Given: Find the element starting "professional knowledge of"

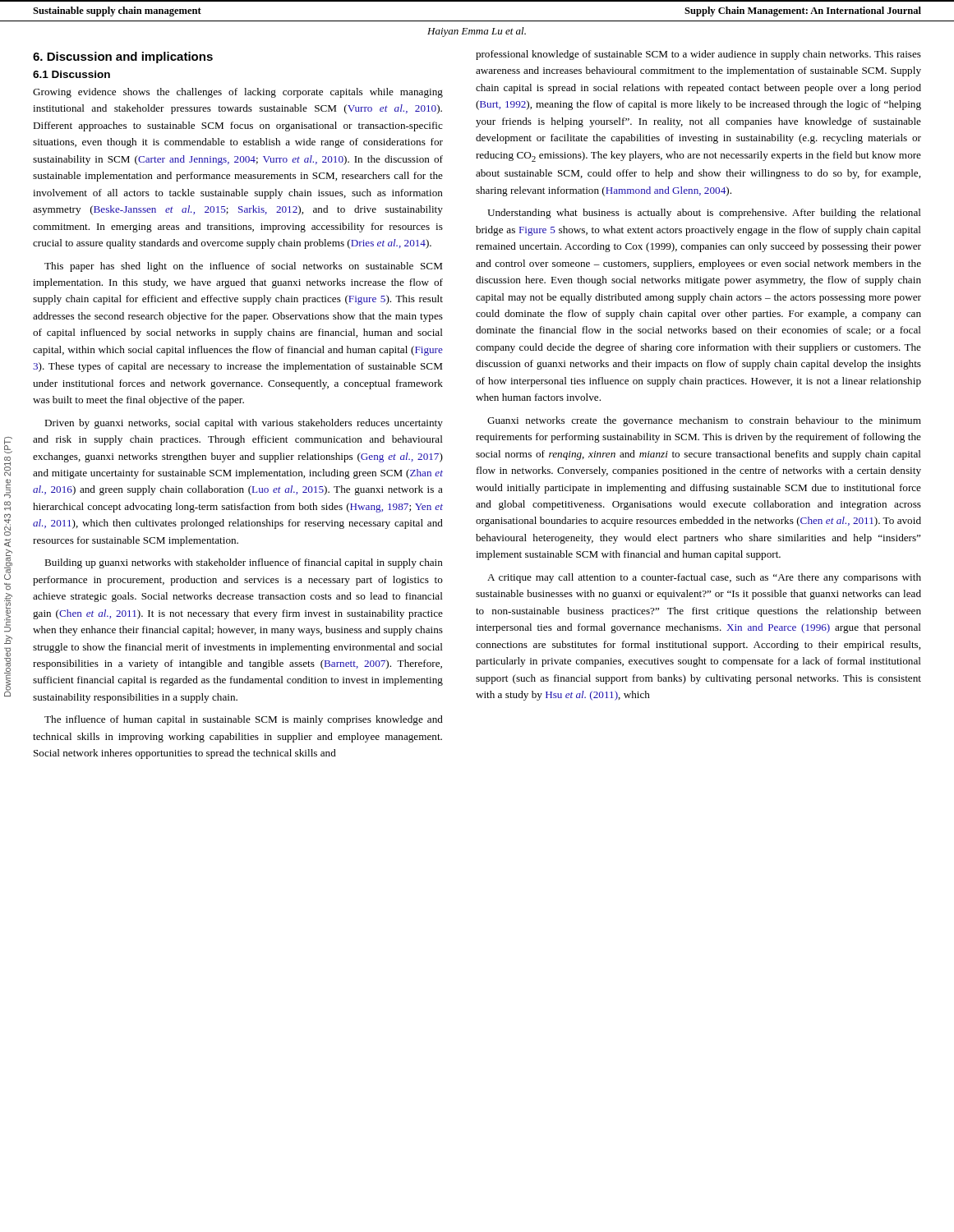Looking at the screenshot, I should click(698, 375).
